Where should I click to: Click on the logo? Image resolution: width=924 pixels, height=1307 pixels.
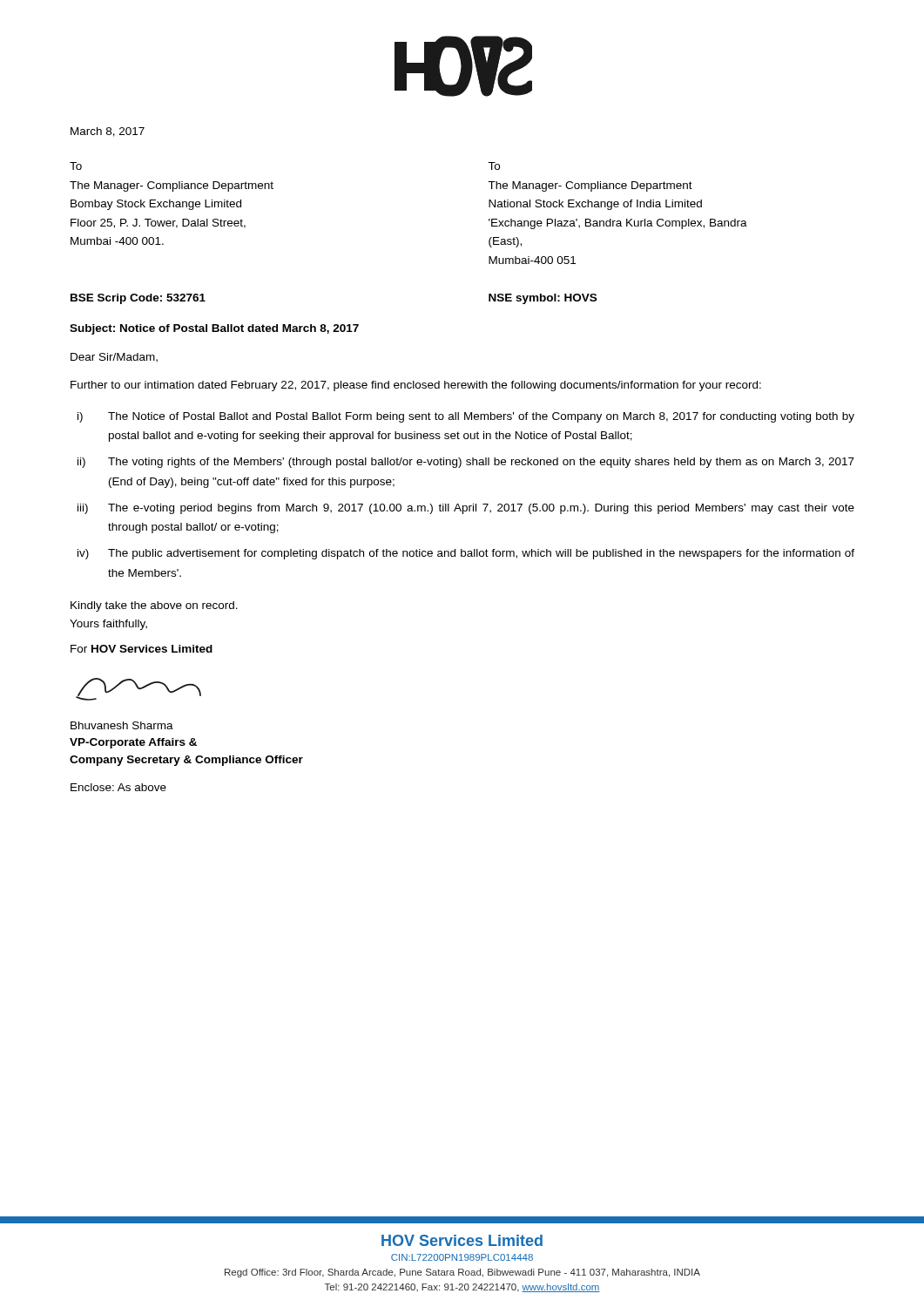[462, 68]
